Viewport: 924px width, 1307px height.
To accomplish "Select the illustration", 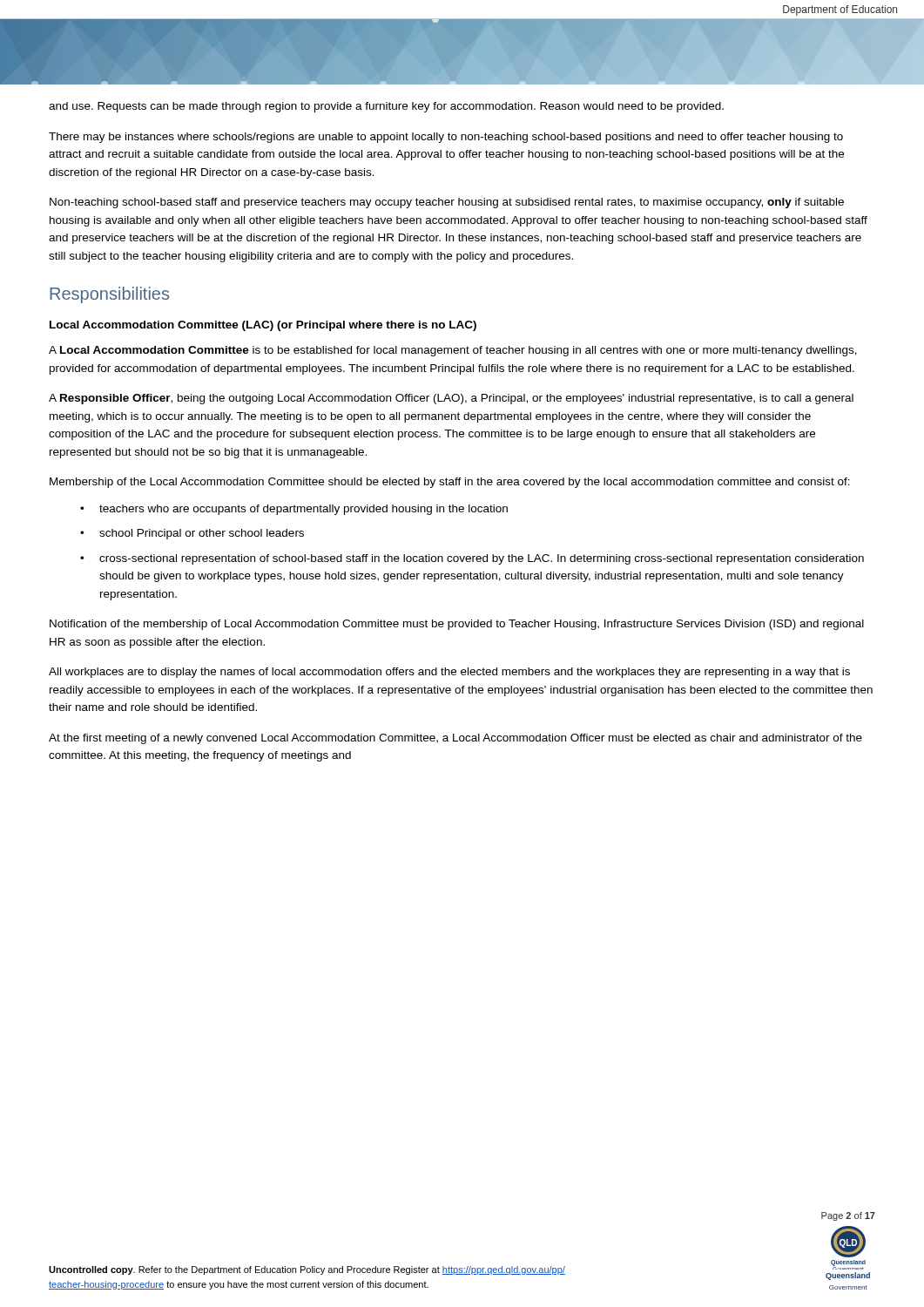I will (x=462, y=52).
